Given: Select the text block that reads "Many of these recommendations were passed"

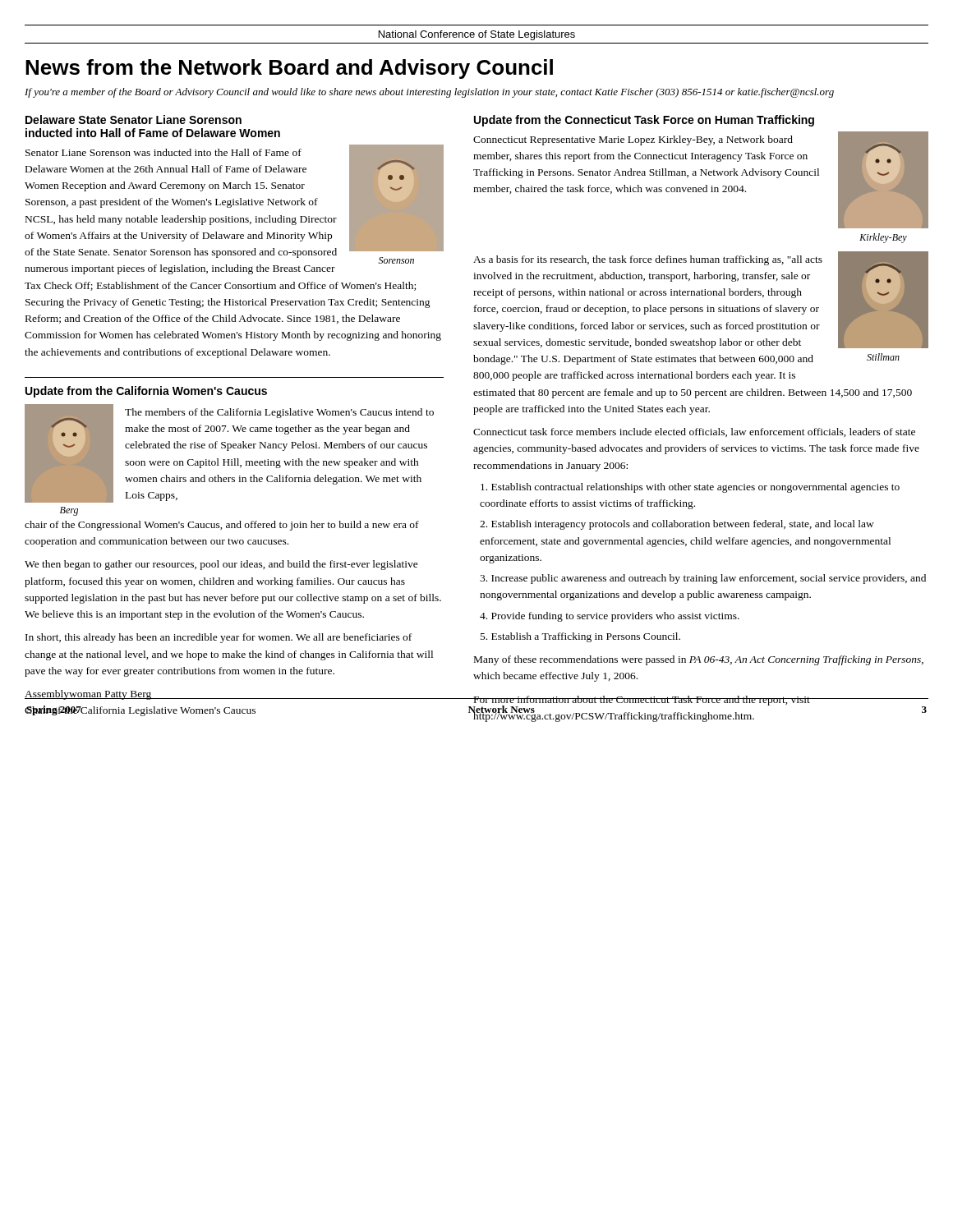Looking at the screenshot, I should click(699, 667).
